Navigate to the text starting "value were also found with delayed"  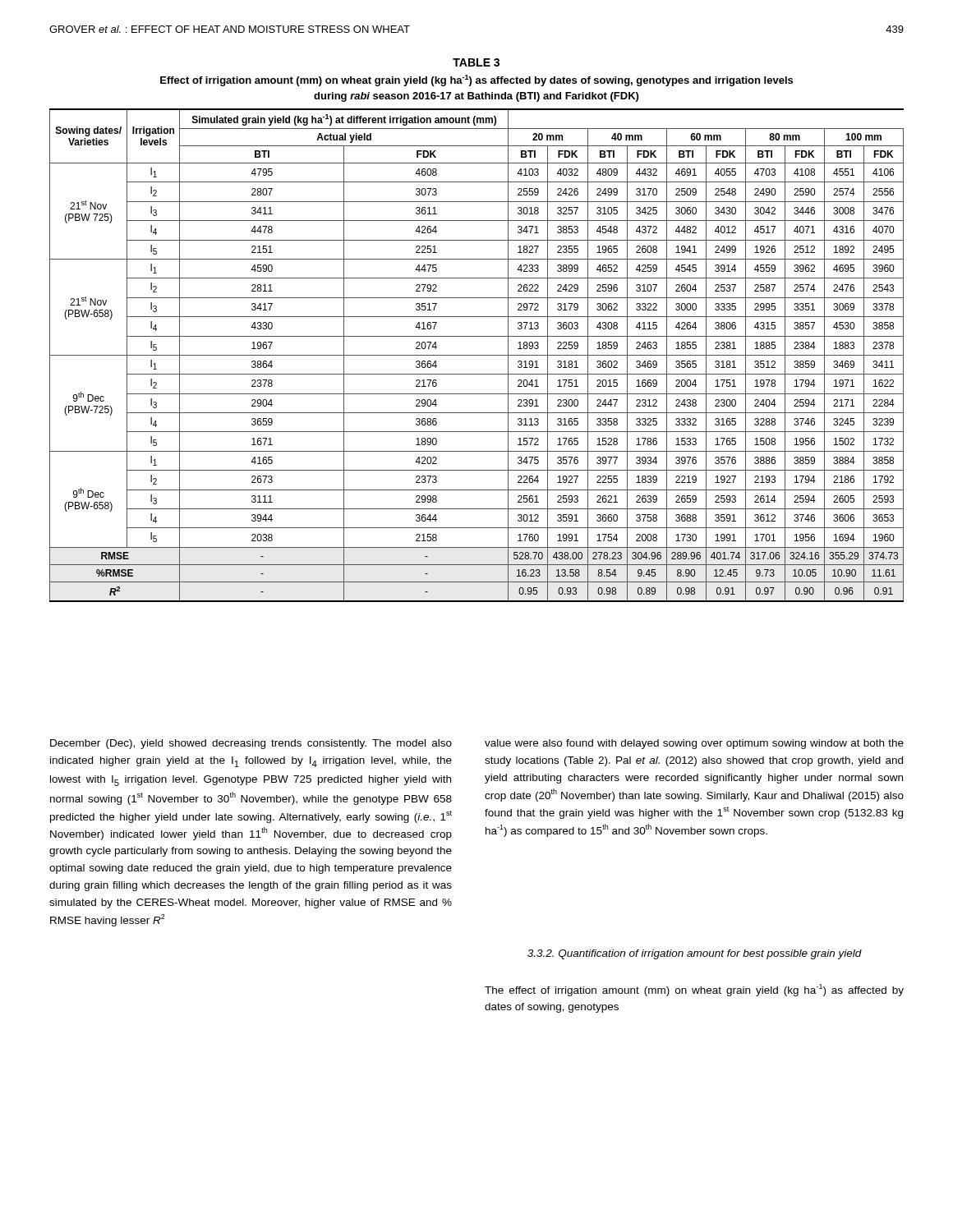click(x=694, y=786)
